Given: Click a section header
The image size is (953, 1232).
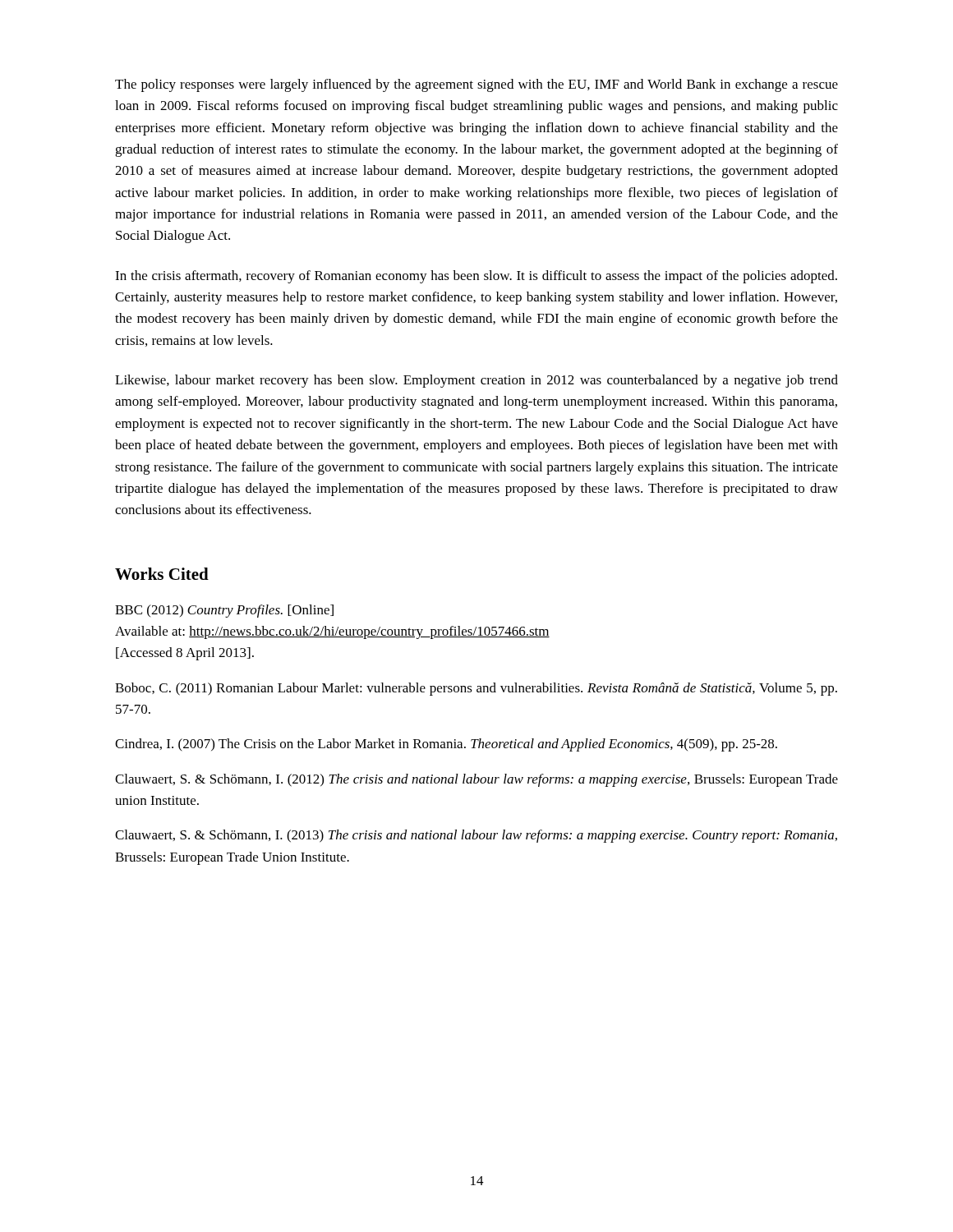Looking at the screenshot, I should 162,574.
